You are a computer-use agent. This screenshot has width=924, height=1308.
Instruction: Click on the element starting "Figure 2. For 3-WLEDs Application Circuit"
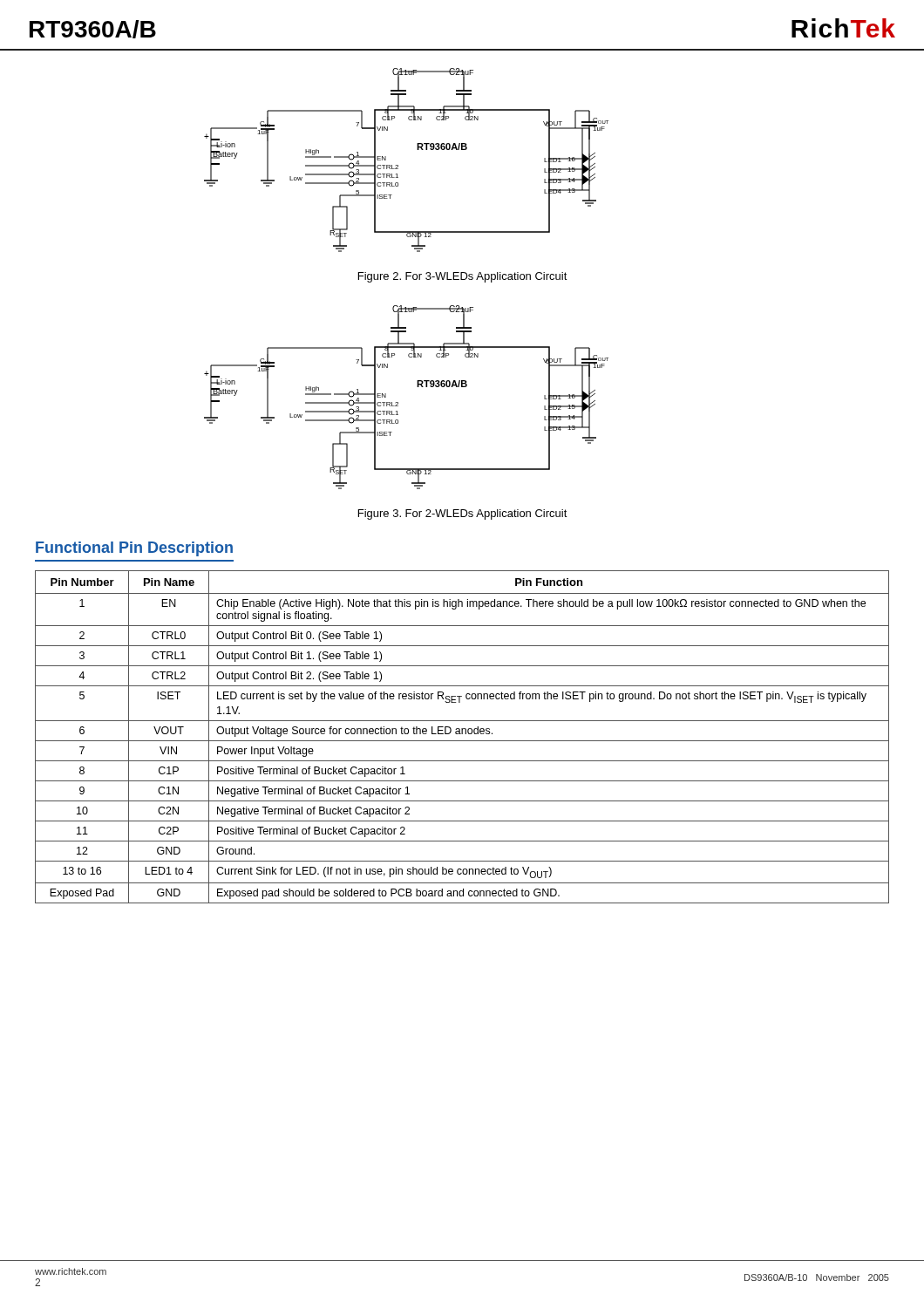(462, 276)
